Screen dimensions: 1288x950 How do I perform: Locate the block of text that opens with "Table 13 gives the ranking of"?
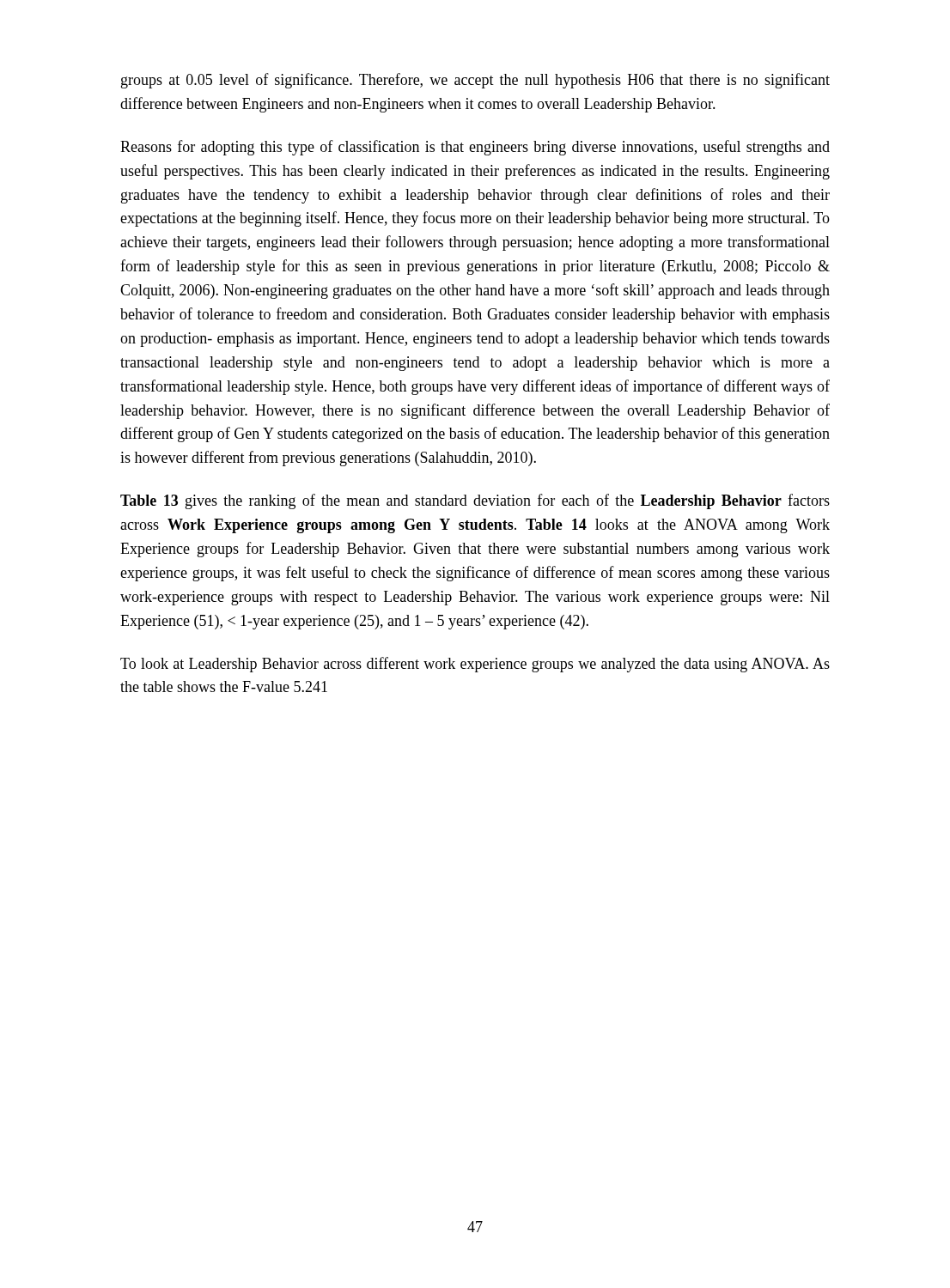pos(475,561)
